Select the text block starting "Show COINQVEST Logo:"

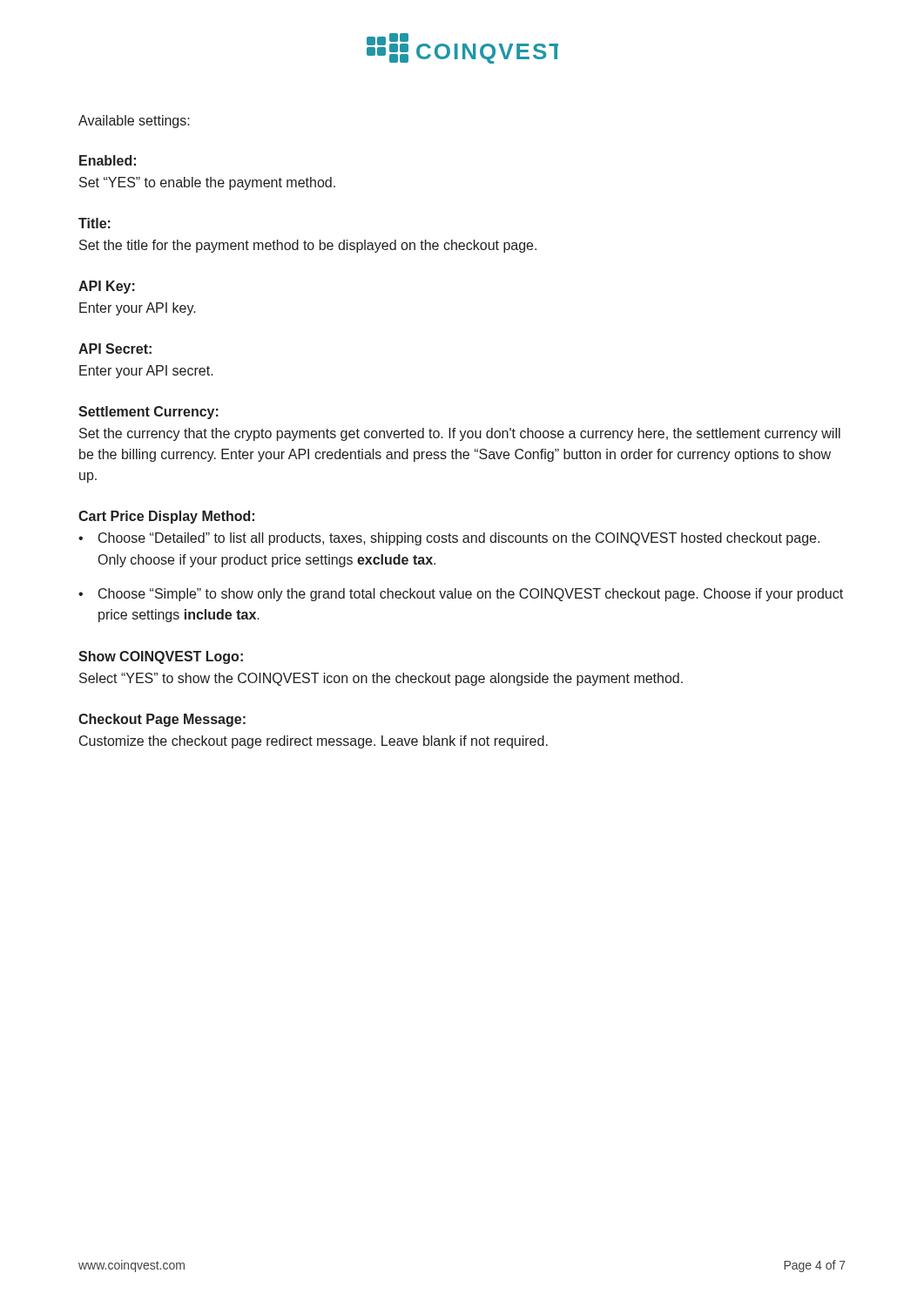point(161,657)
